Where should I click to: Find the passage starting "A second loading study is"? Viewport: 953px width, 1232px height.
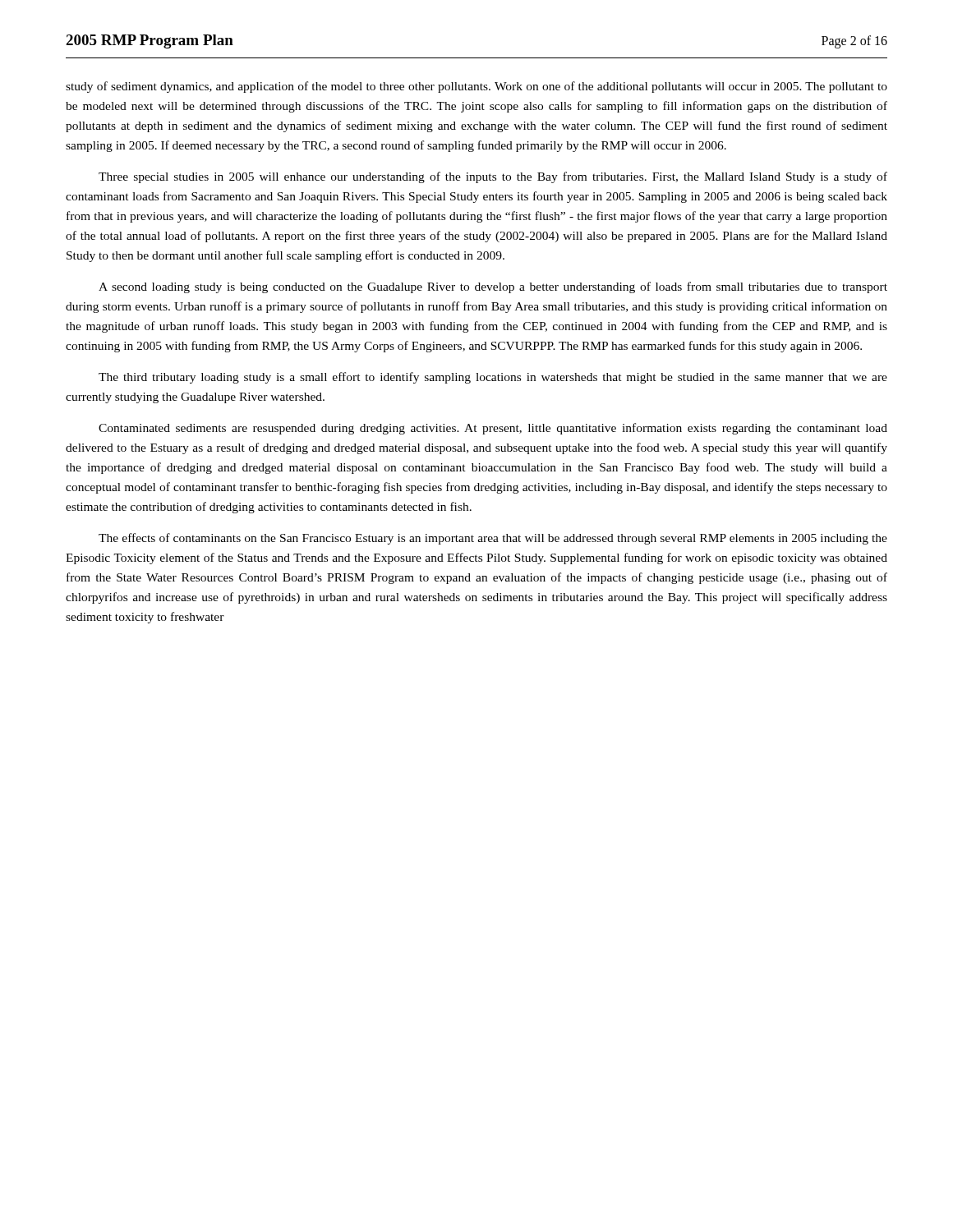[x=476, y=316]
